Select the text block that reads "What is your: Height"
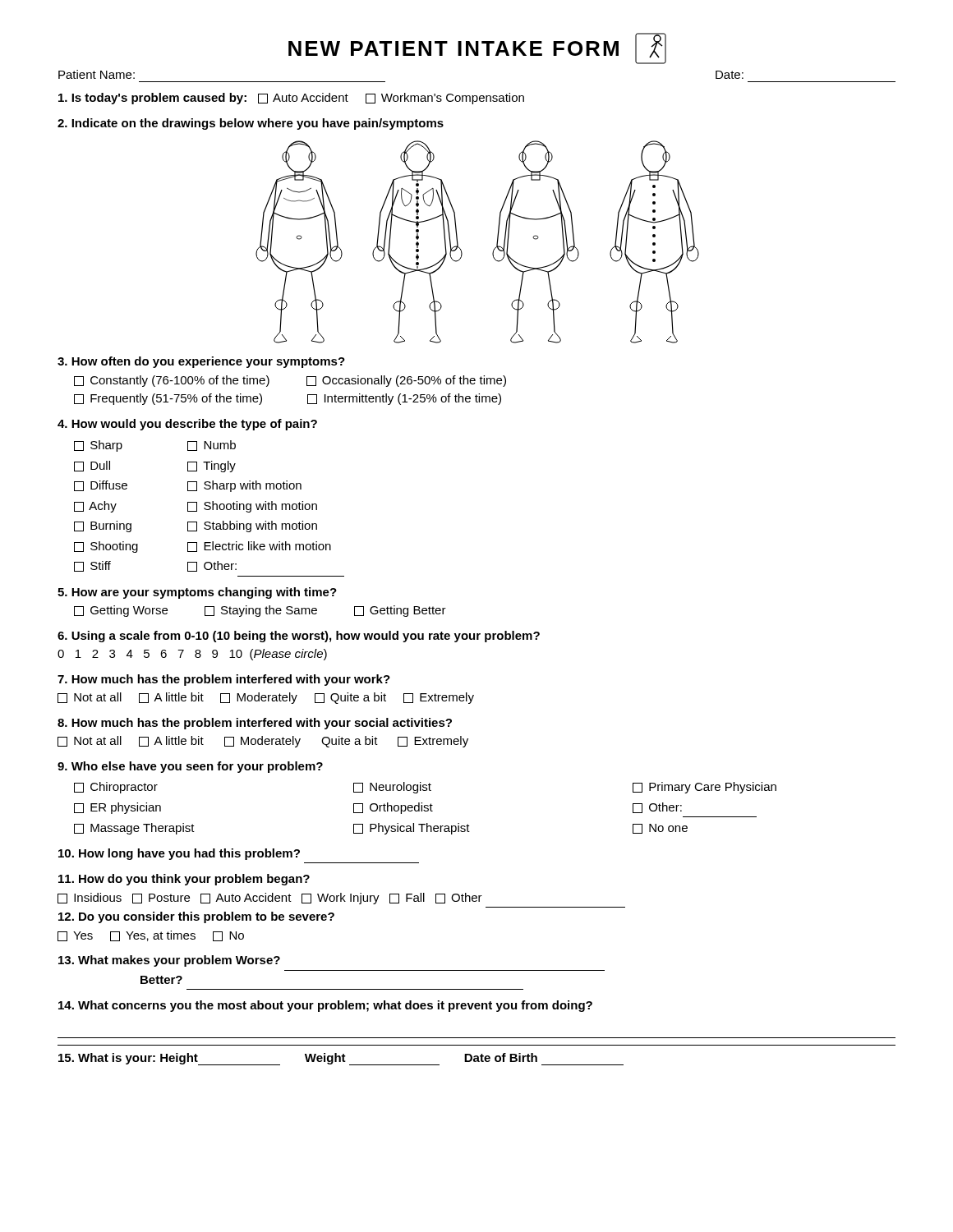The width and height of the screenshot is (953, 1232). tap(340, 1058)
